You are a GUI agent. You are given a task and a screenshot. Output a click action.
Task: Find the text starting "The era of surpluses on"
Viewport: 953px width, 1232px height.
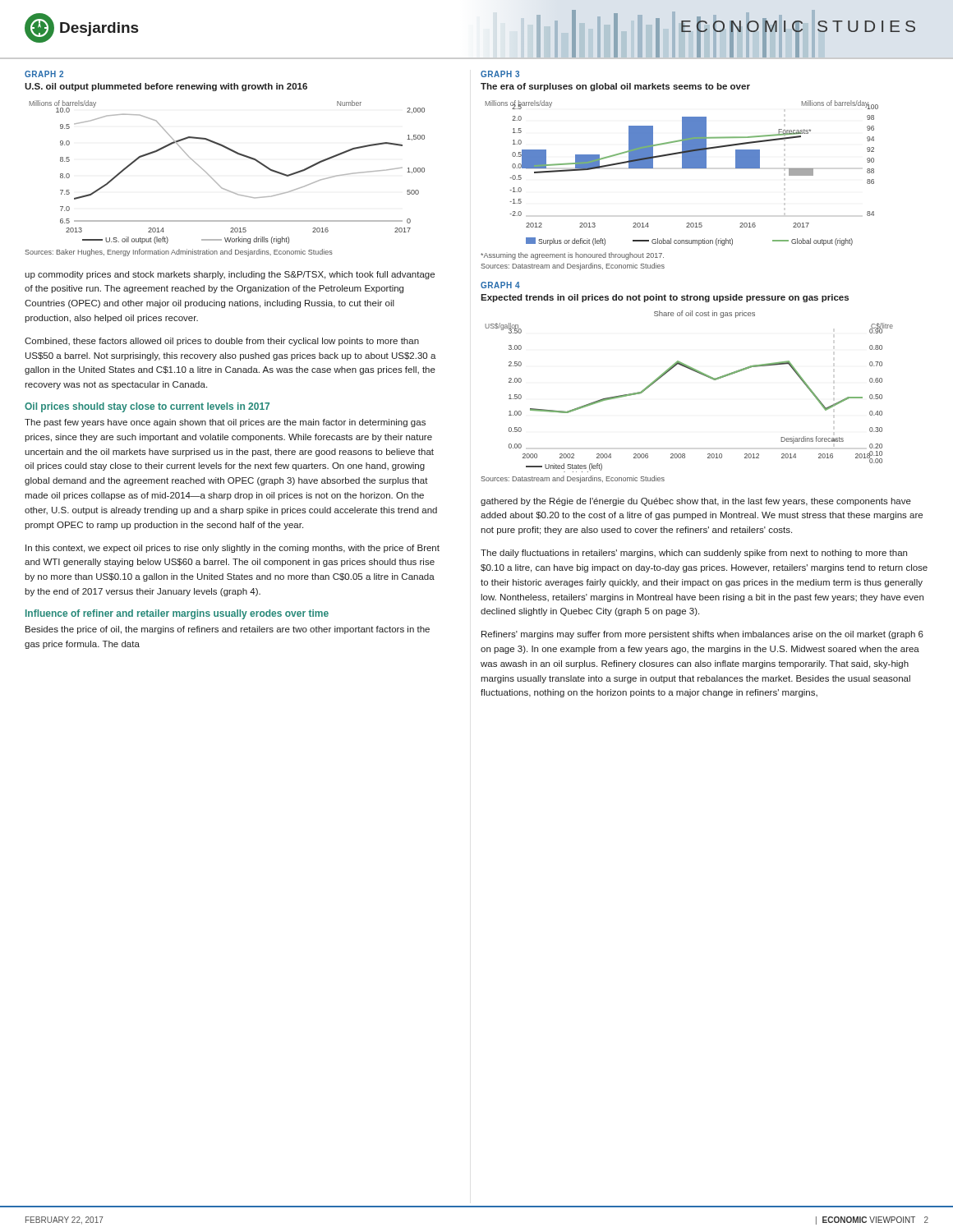pyautogui.click(x=615, y=86)
